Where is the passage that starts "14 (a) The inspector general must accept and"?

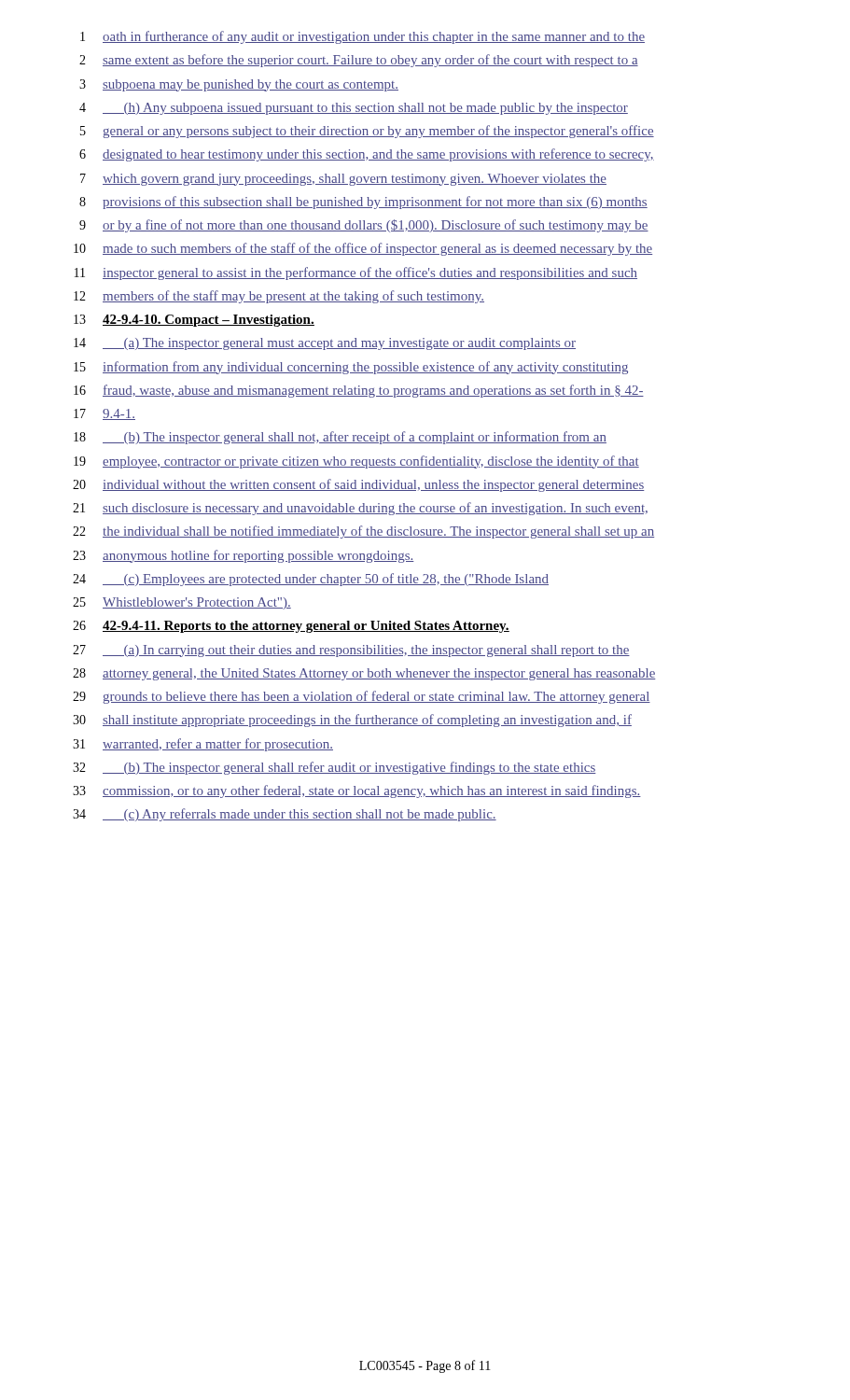click(425, 343)
